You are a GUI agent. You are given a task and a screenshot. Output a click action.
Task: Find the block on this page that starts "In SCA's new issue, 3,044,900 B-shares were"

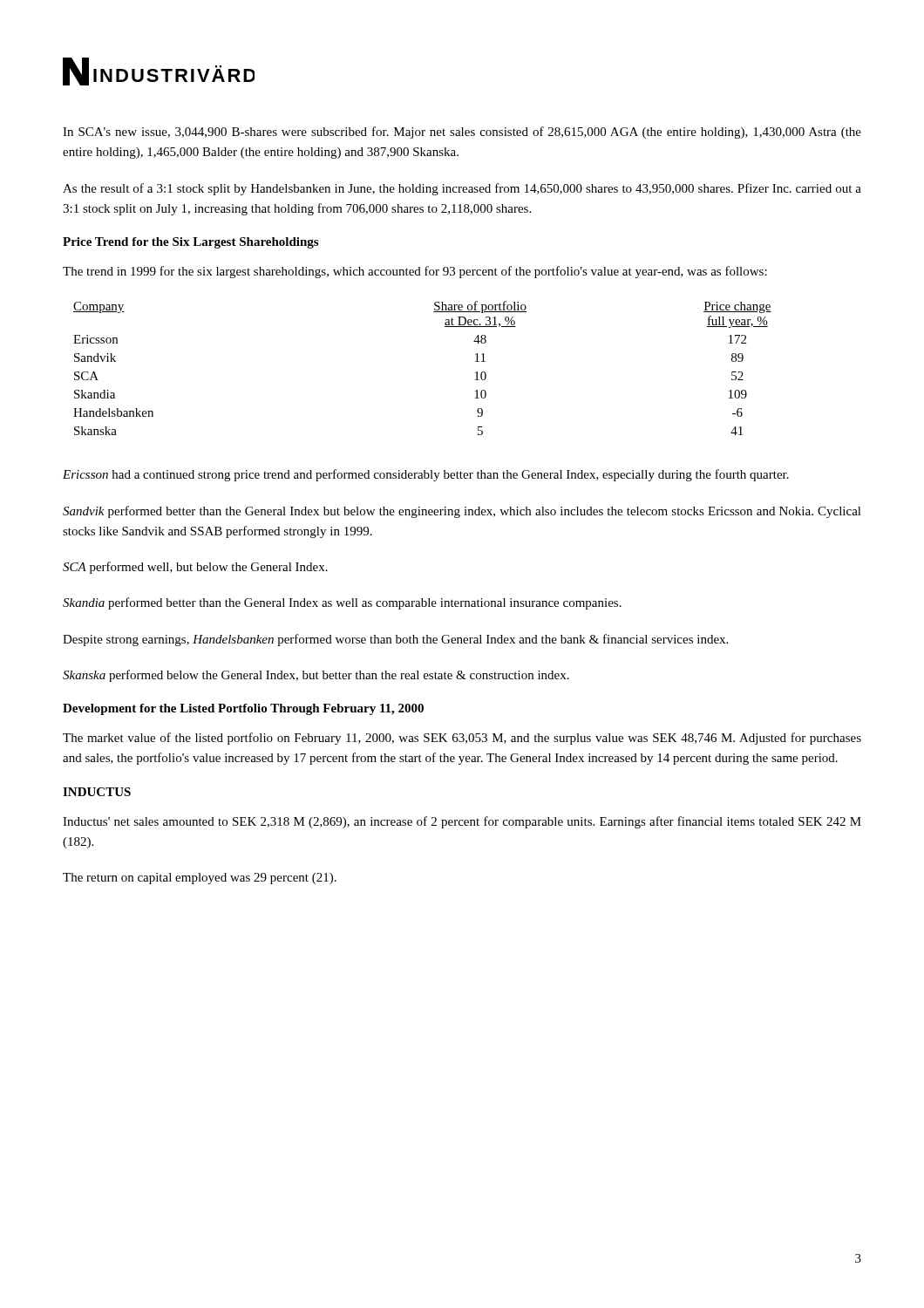click(x=462, y=142)
